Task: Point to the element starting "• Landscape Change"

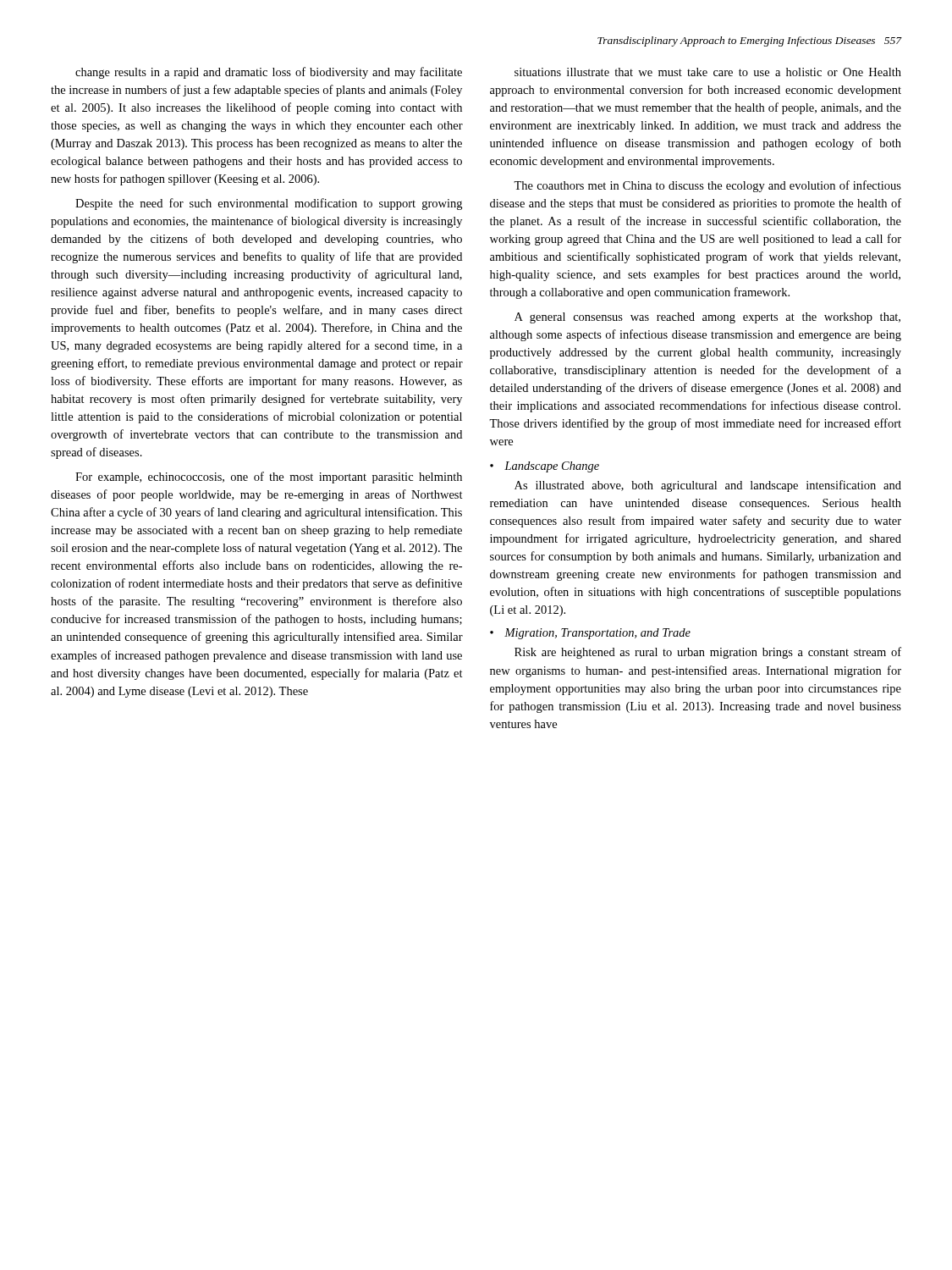Action: (695, 538)
